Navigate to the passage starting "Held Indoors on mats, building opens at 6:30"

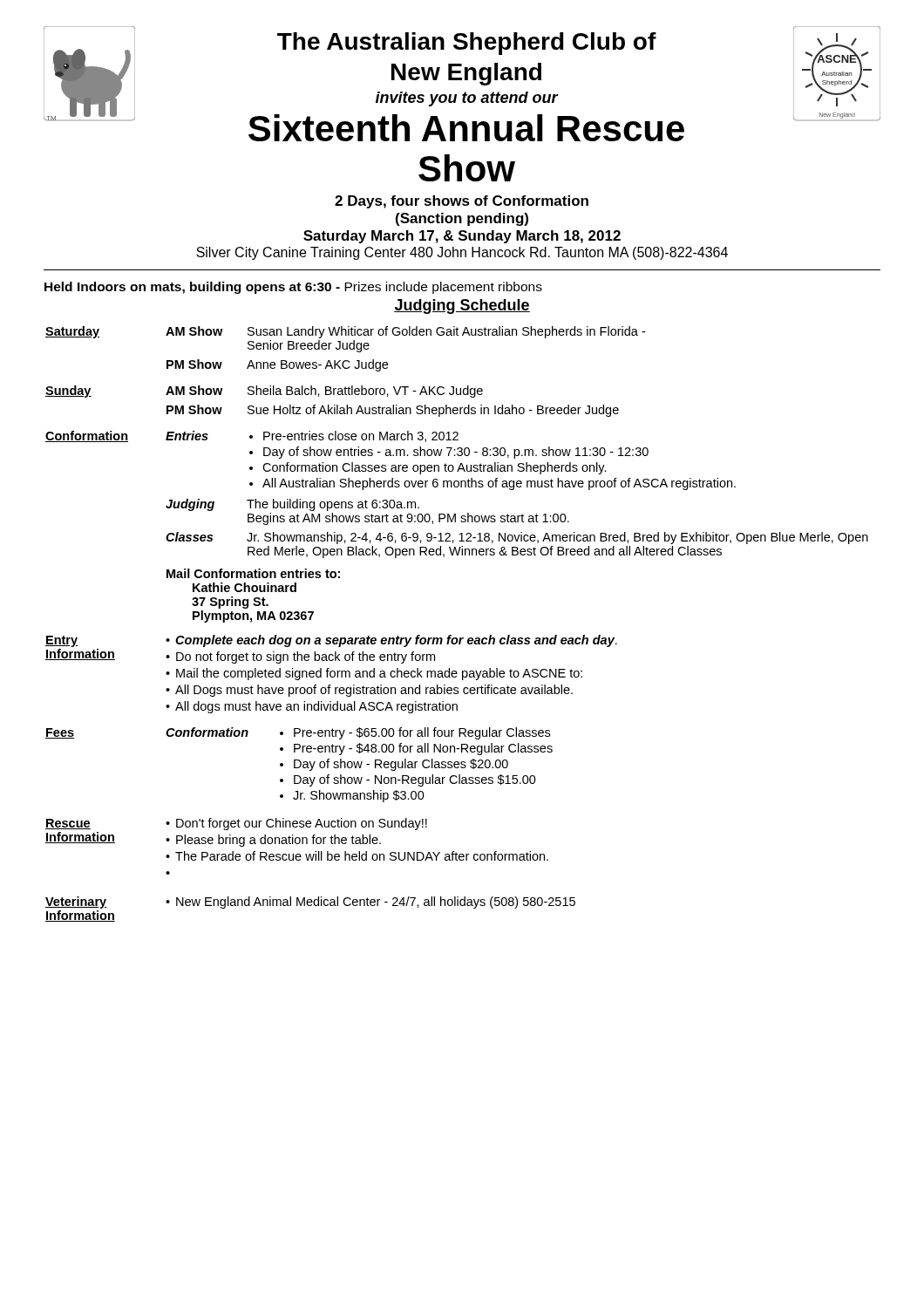point(293,287)
